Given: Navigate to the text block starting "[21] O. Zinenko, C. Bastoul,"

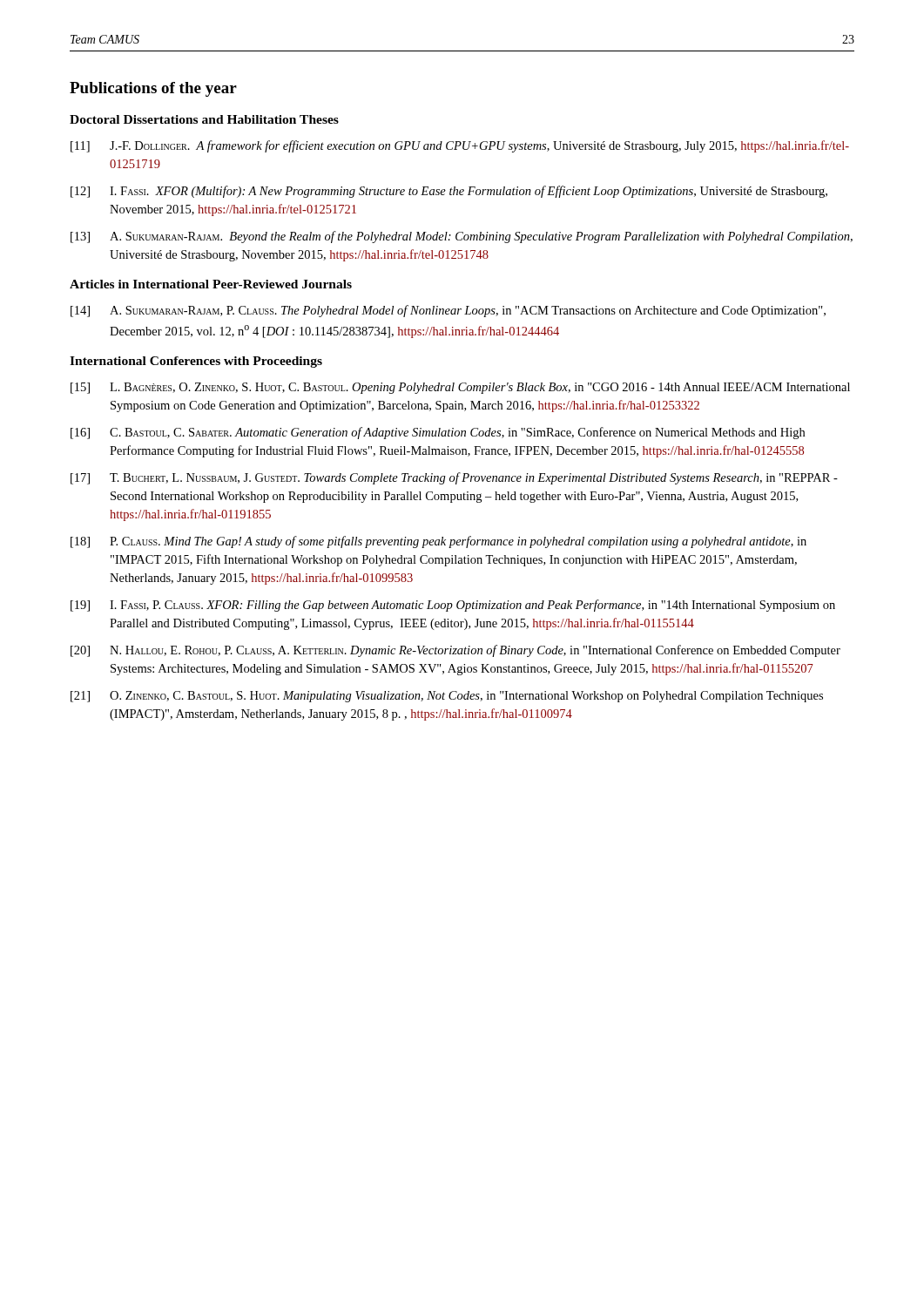Looking at the screenshot, I should tap(462, 705).
